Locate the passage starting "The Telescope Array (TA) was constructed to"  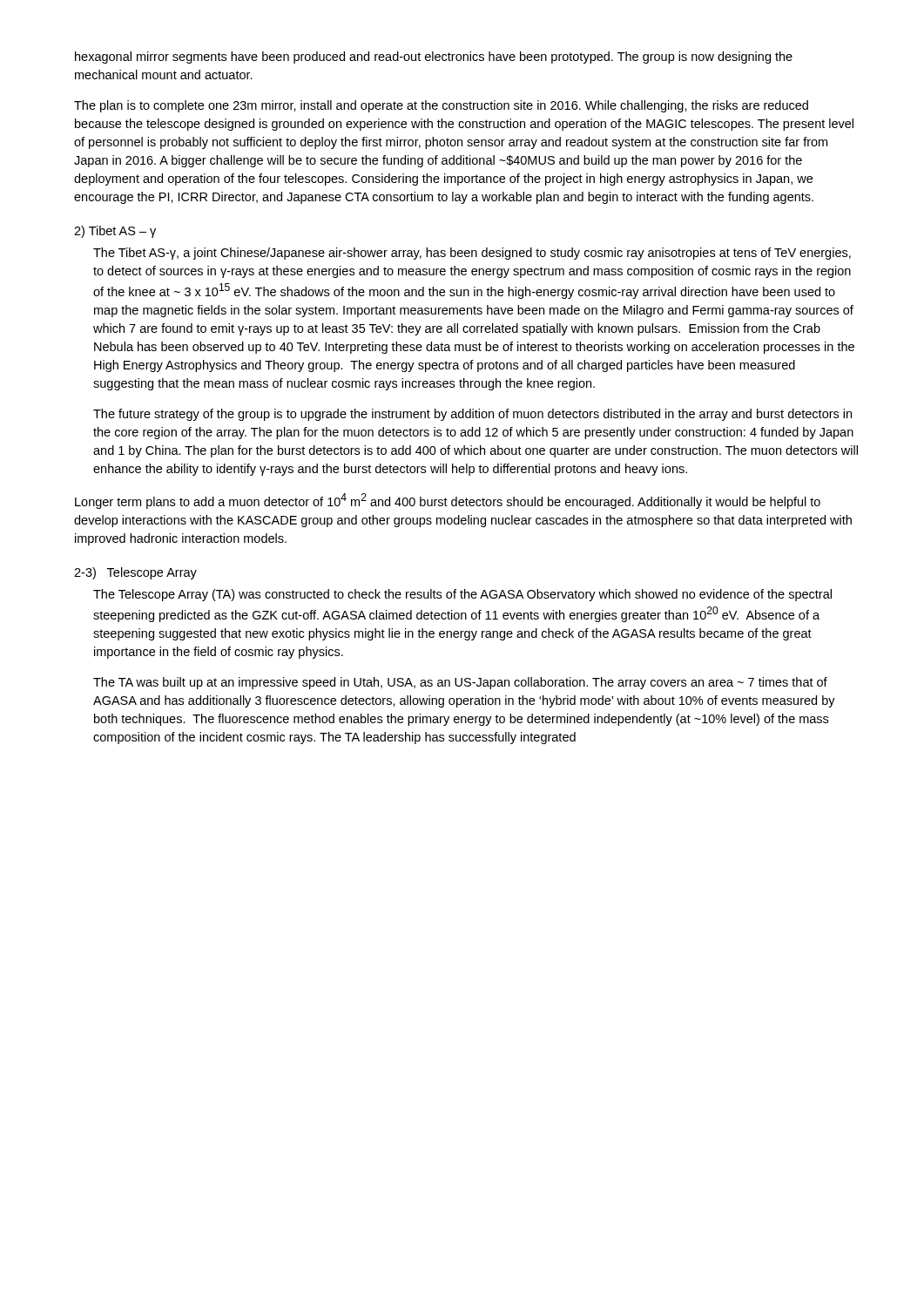click(463, 623)
